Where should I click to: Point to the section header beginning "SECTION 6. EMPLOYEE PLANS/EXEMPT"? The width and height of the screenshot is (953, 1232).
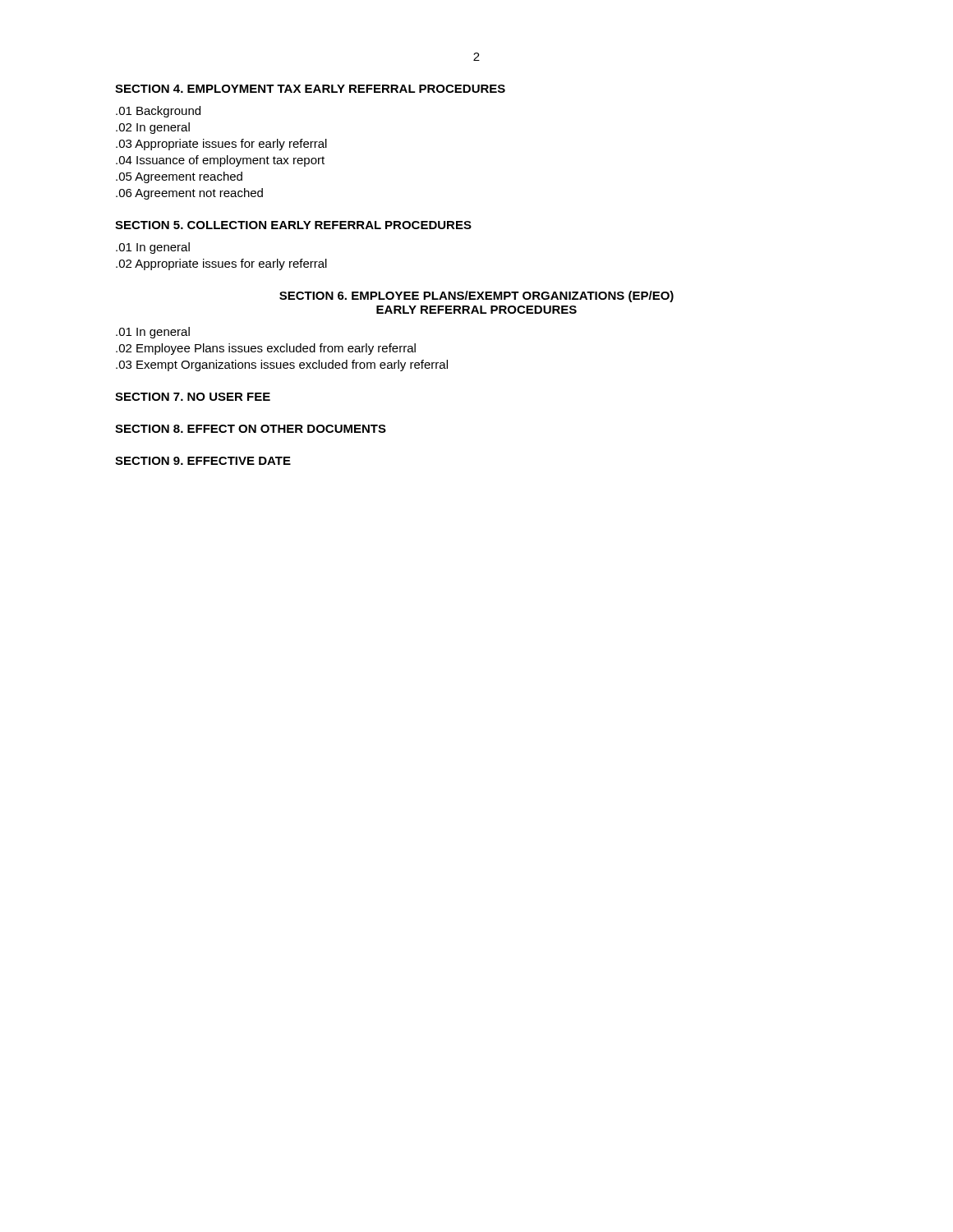pos(476,302)
